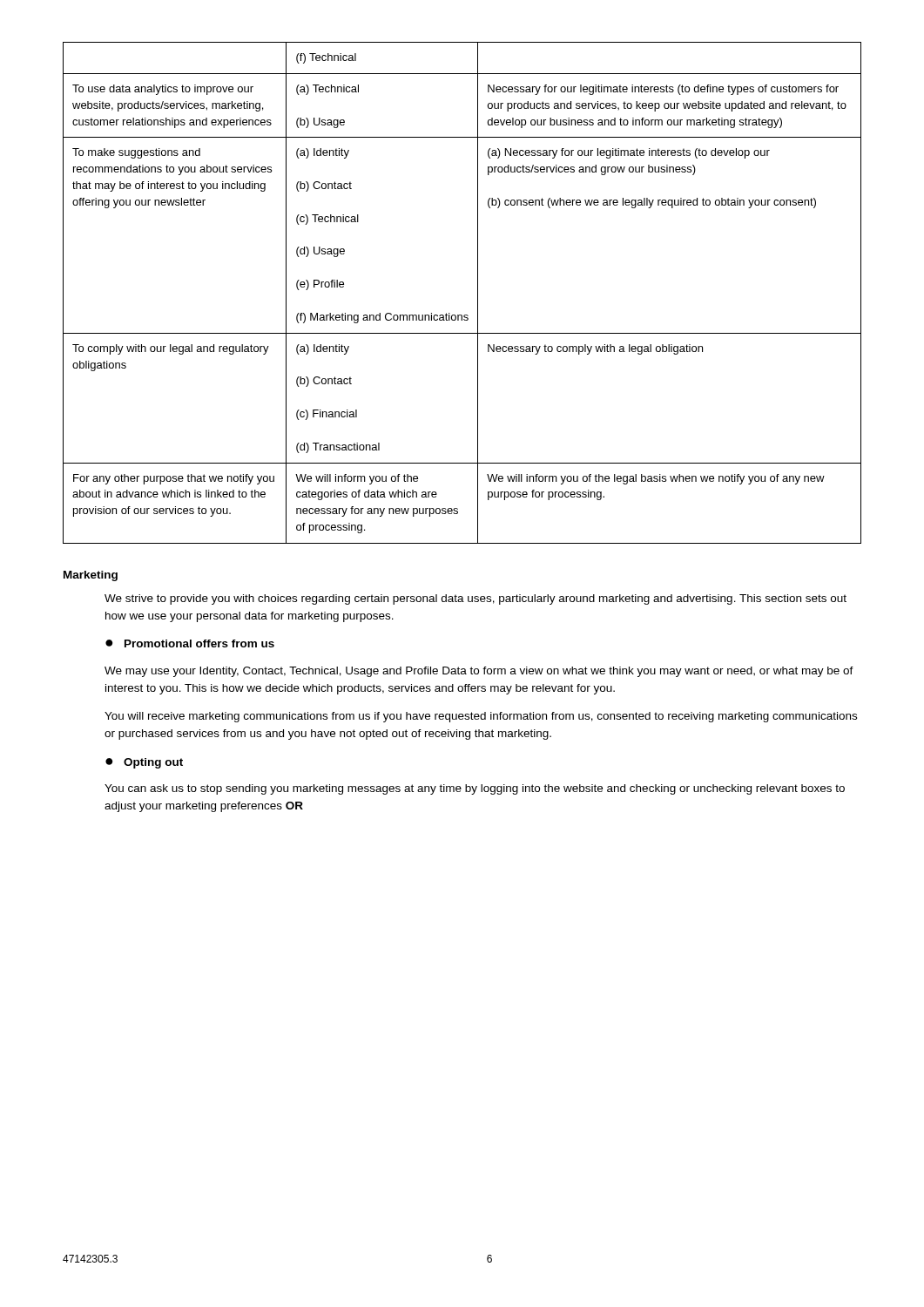
Task: Find the element starting "You can ask us to stop sending you"
Action: 475,797
